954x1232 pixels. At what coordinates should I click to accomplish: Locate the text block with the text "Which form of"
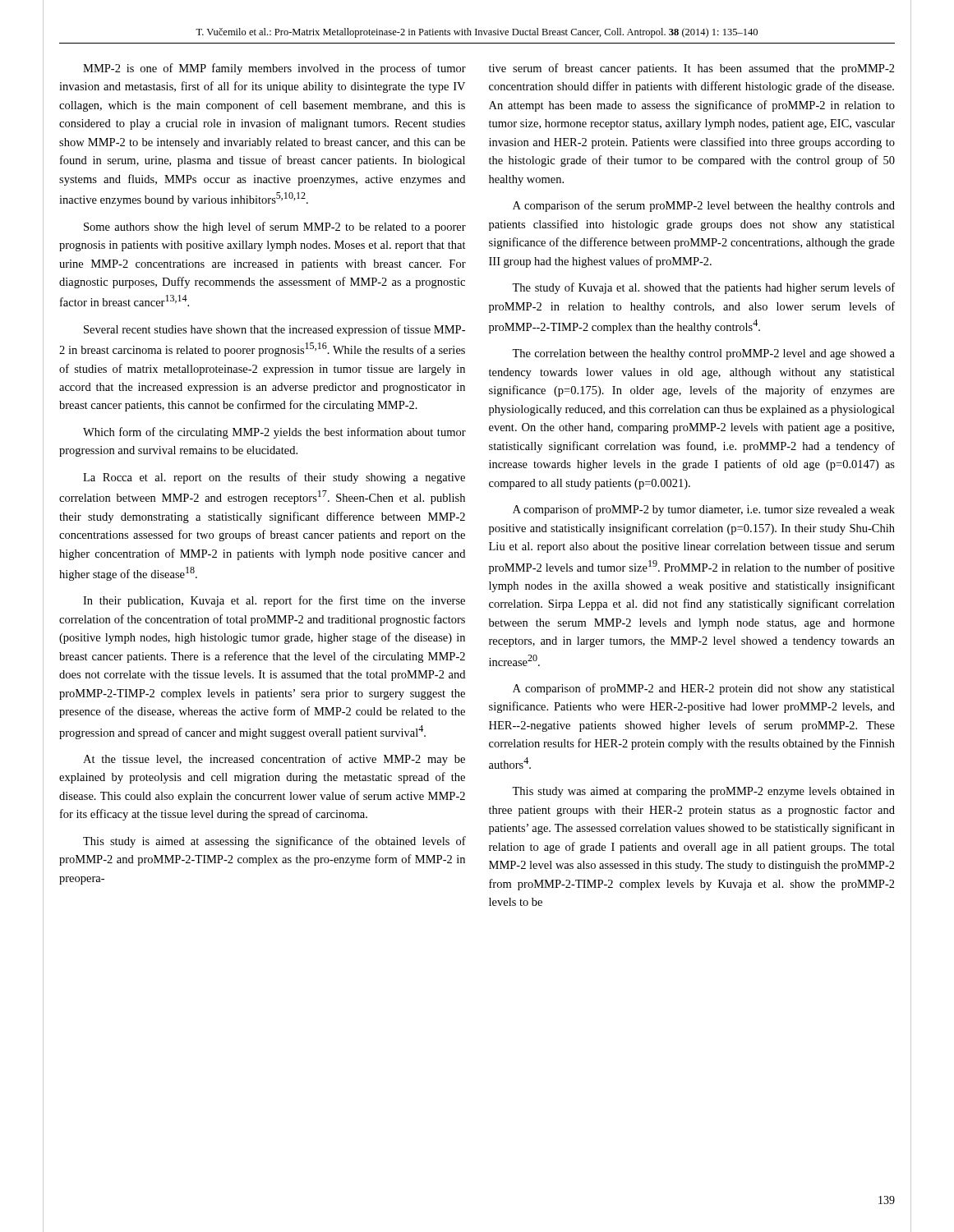[262, 441]
